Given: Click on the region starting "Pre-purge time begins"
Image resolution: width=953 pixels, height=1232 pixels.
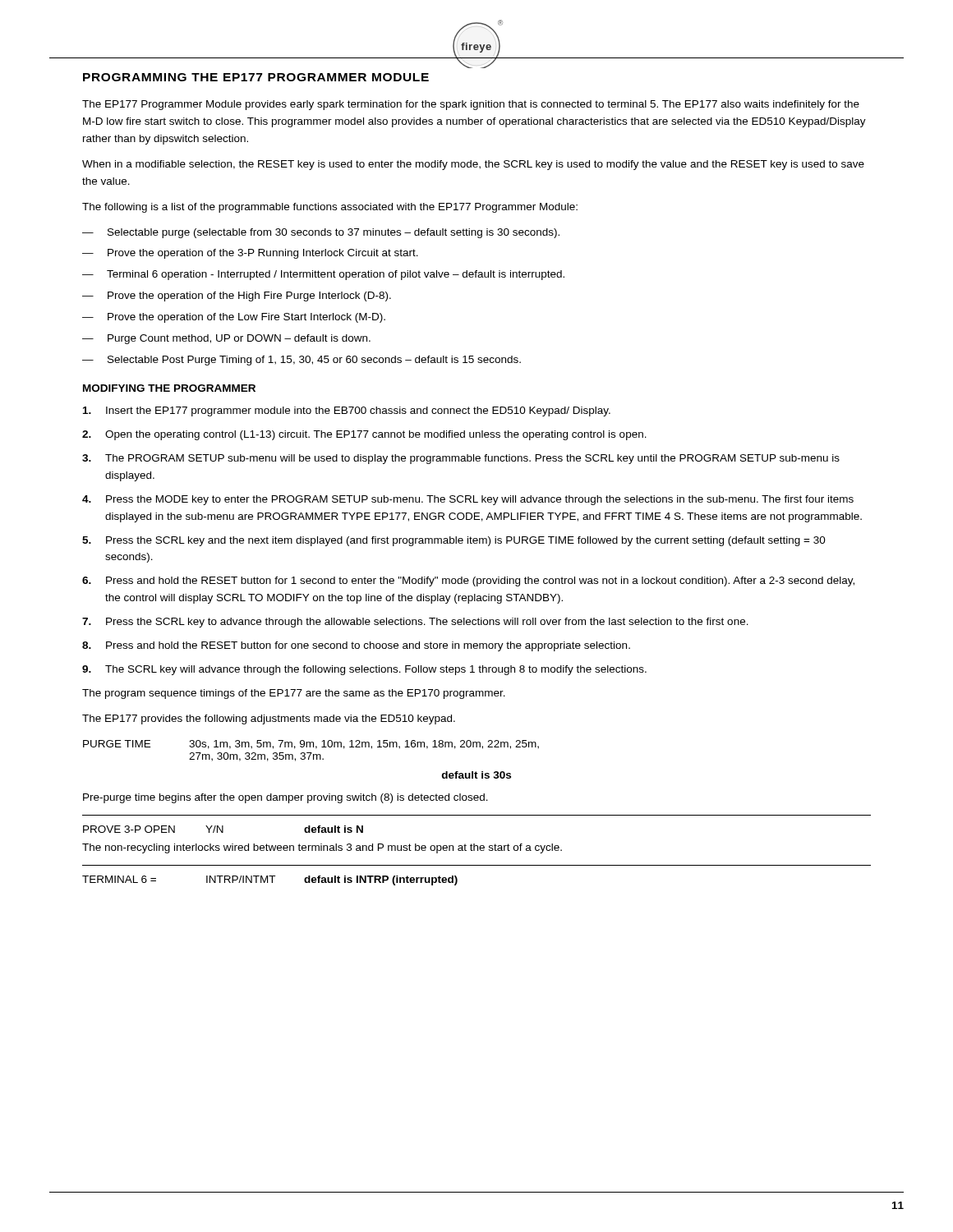Looking at the screenshot, I should [285, 797].
